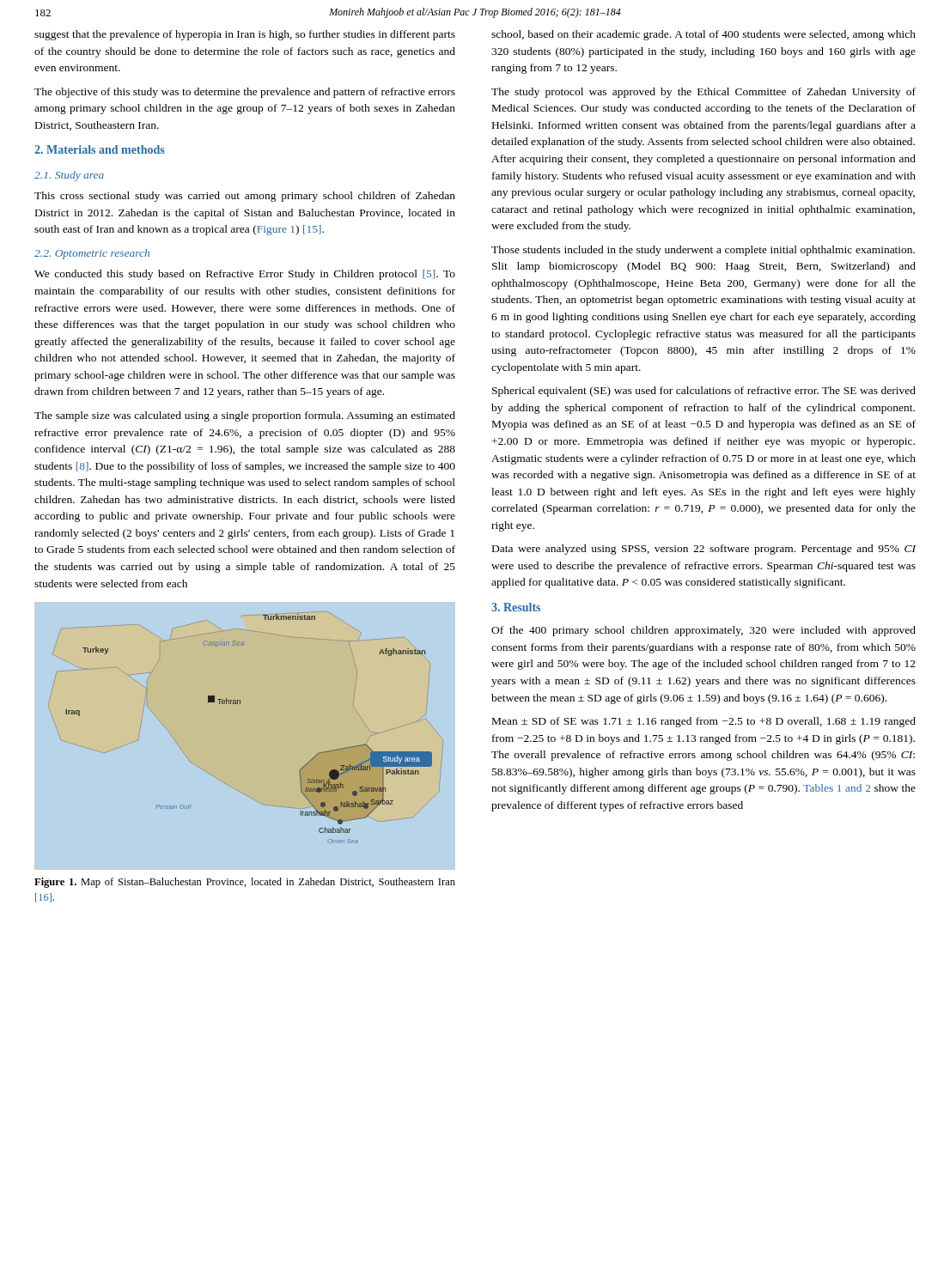
Task: Where is the passage that starts "We conducted this study based on"?
Action: point(245,429)
